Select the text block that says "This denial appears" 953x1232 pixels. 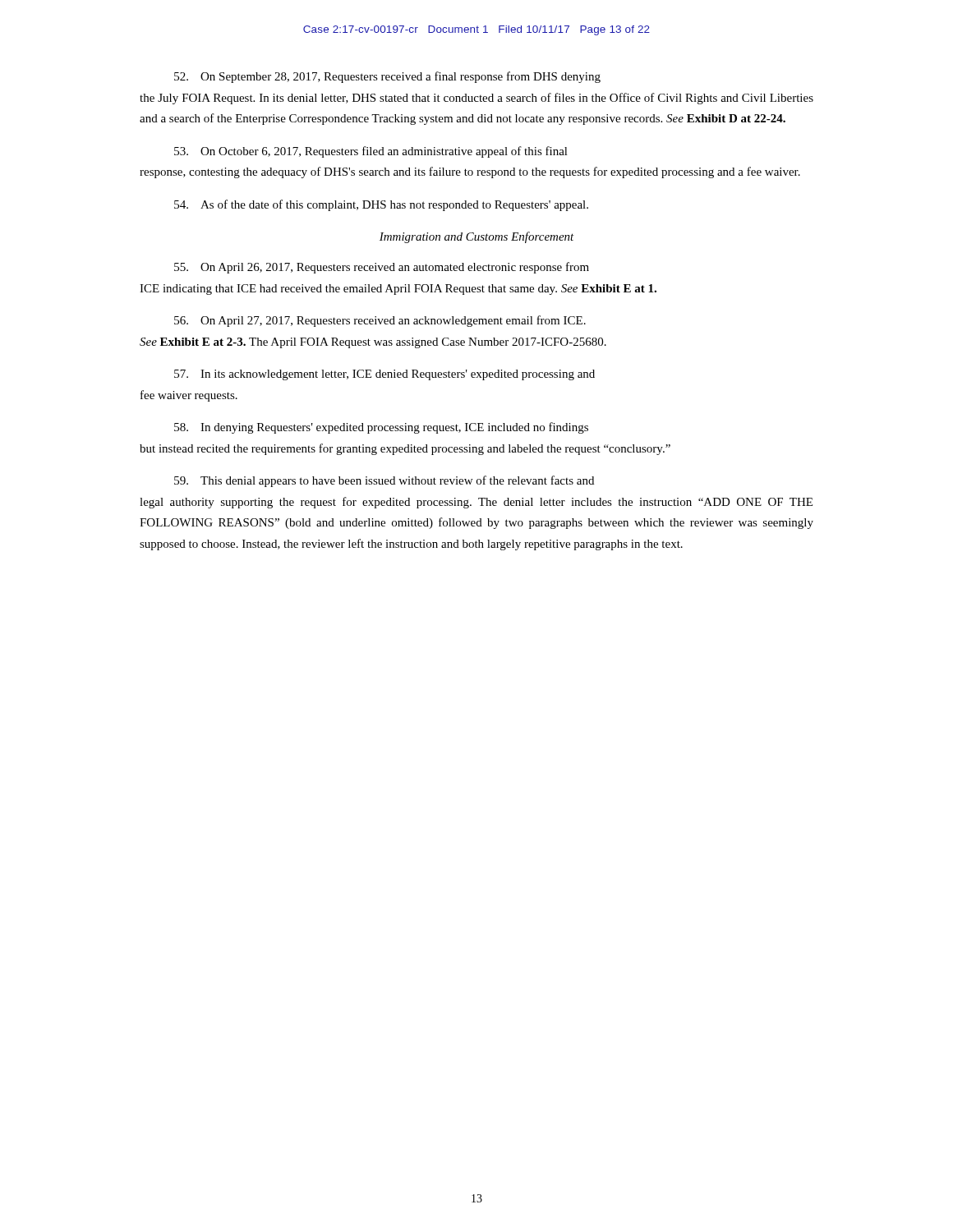click(x=476, y=481)
